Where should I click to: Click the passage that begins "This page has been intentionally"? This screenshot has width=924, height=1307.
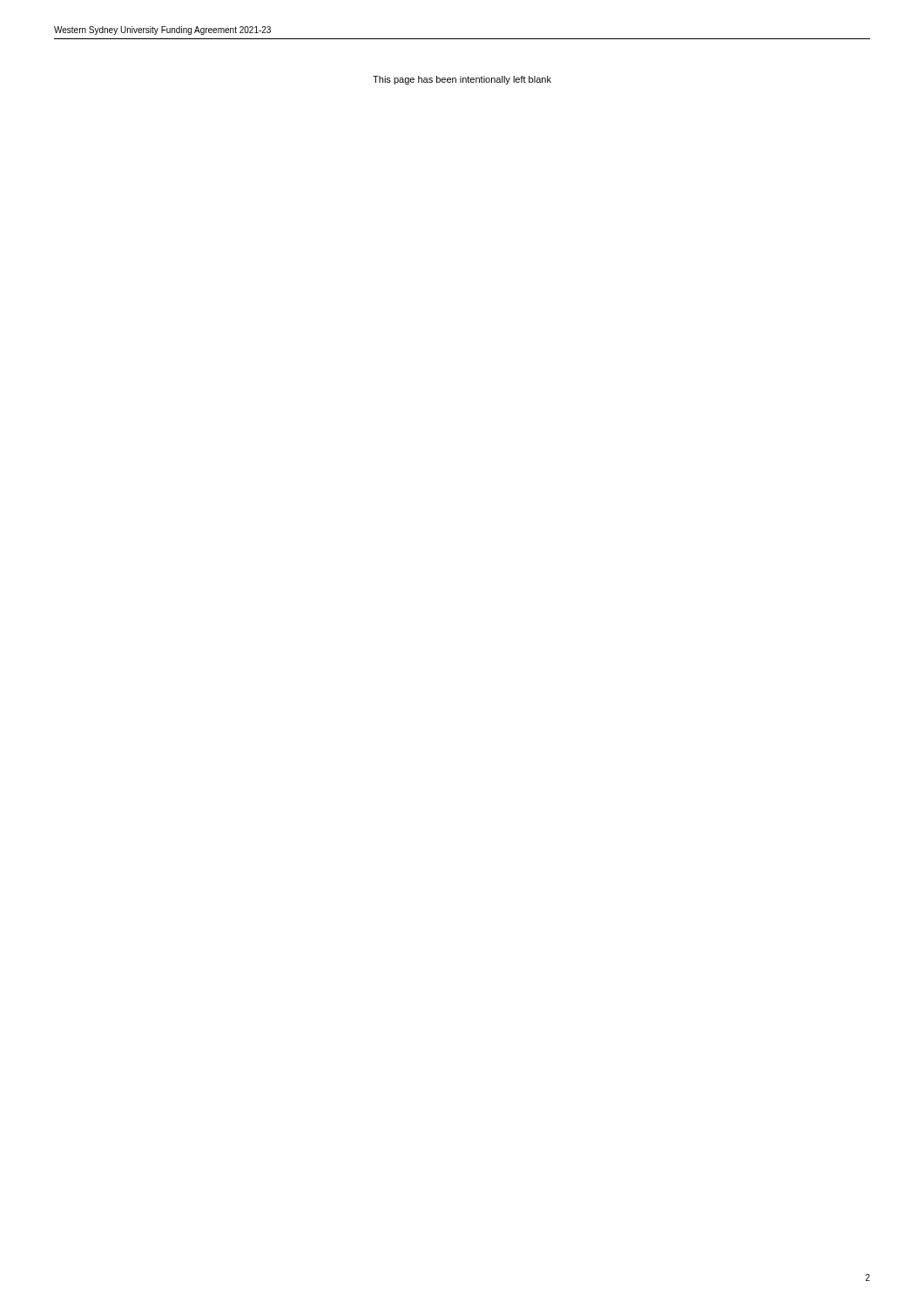coord(462,79)
